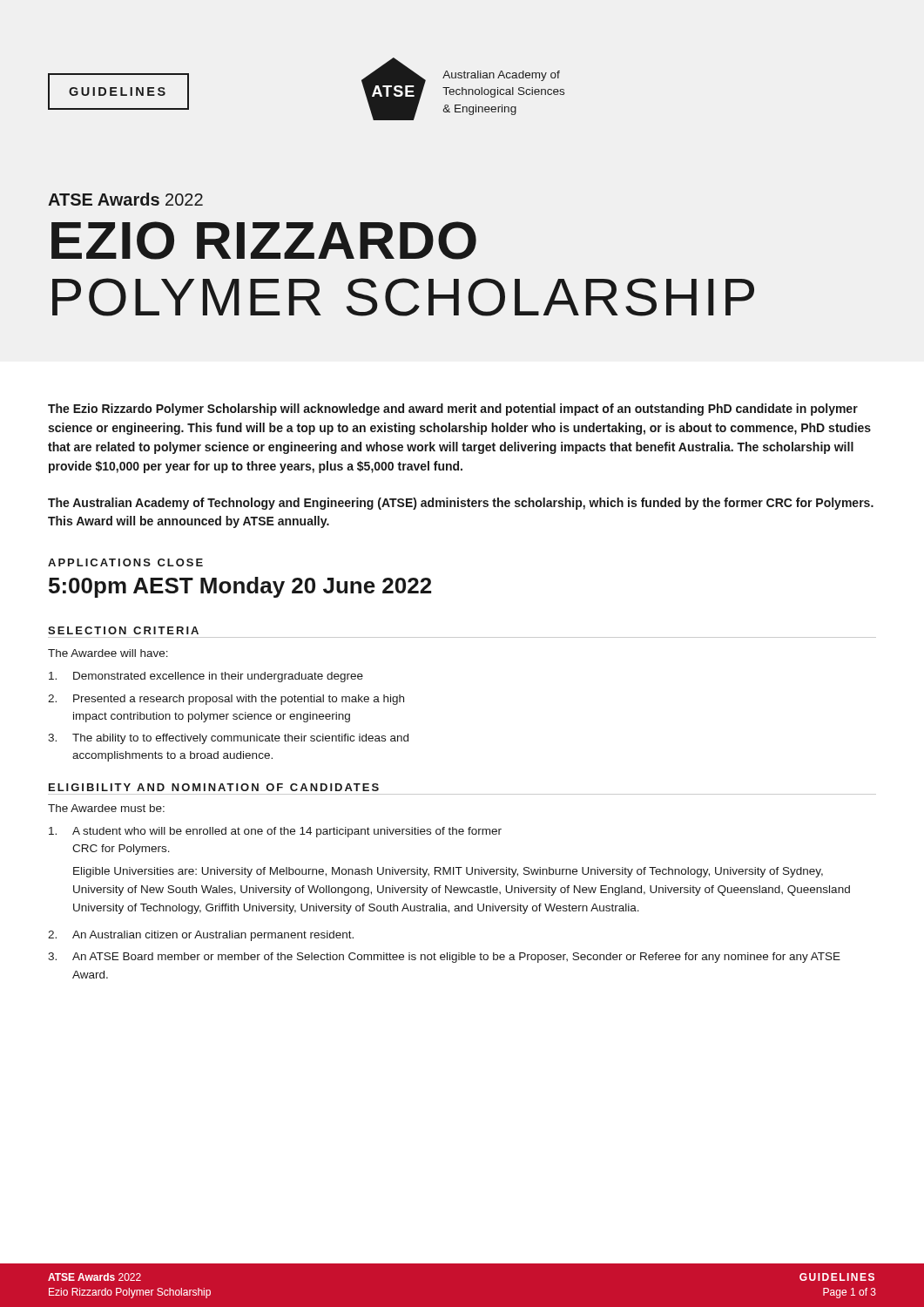Navigate to the element starting "5:00pm AEST Monday"
Screen dimensions: 1307x924
[x=240, y=586]
